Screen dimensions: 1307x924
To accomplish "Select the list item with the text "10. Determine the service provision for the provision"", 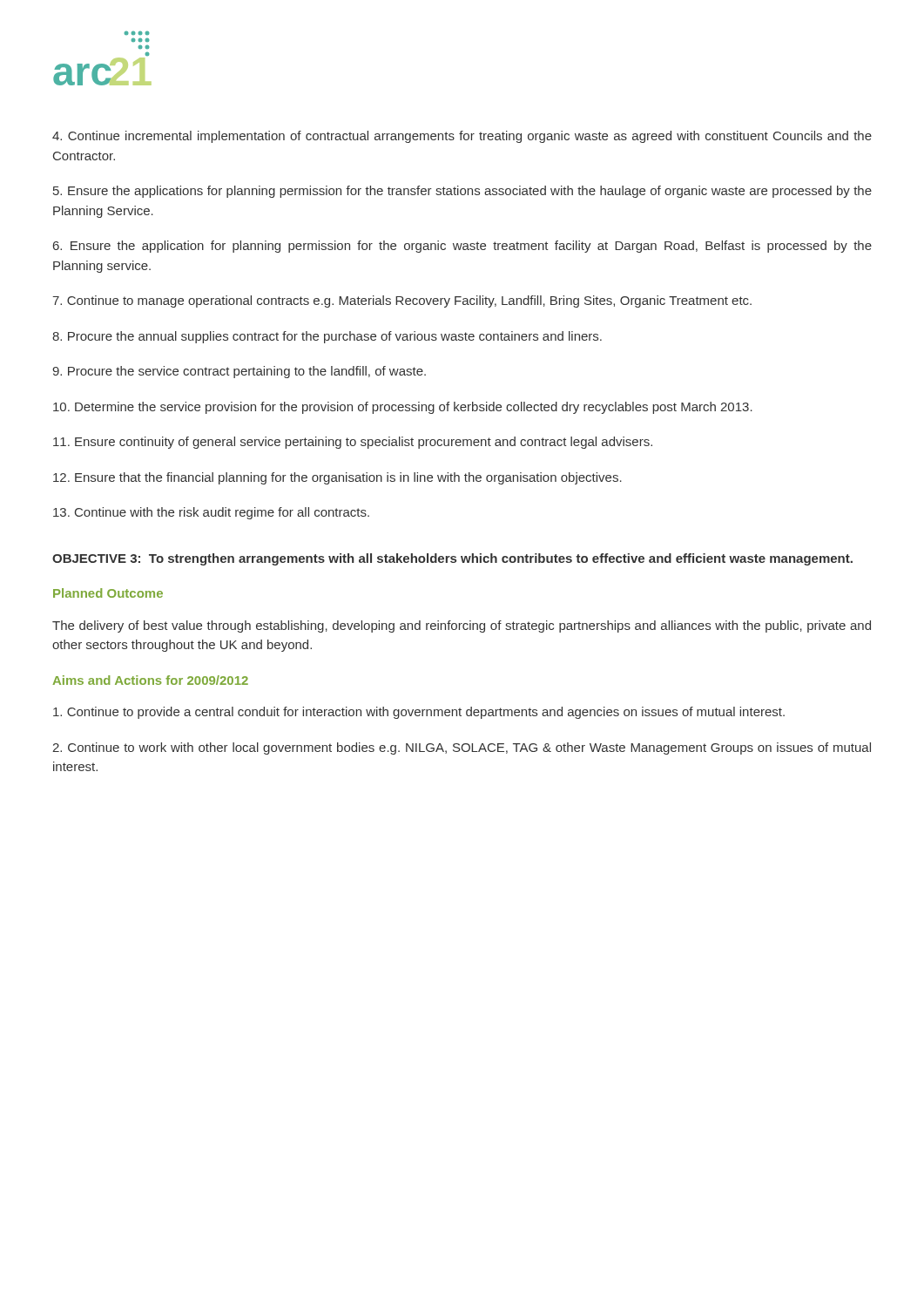I will (x=403, y=406).
